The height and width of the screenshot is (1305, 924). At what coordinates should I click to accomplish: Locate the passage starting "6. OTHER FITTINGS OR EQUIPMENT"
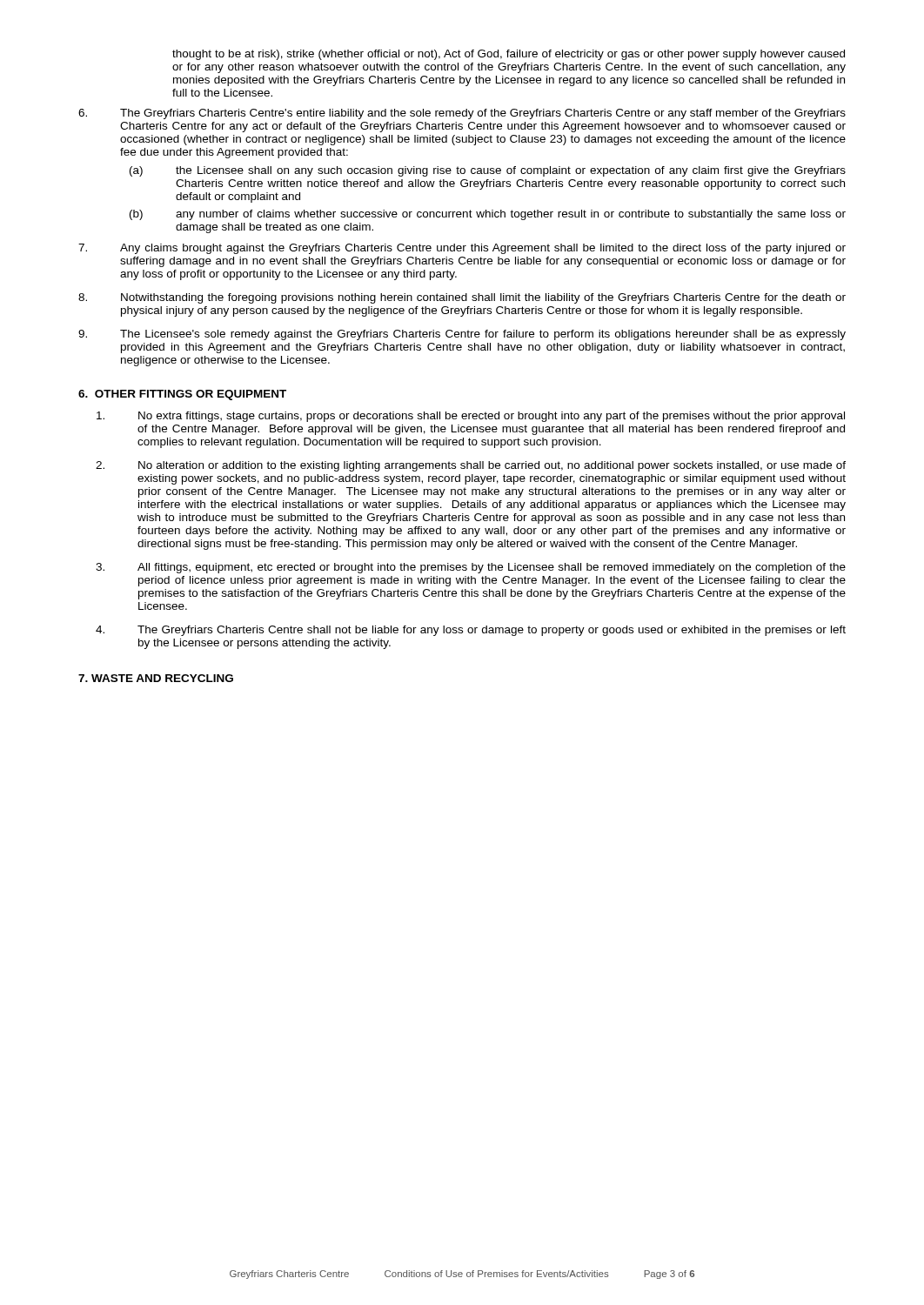[x=182, y=394]
